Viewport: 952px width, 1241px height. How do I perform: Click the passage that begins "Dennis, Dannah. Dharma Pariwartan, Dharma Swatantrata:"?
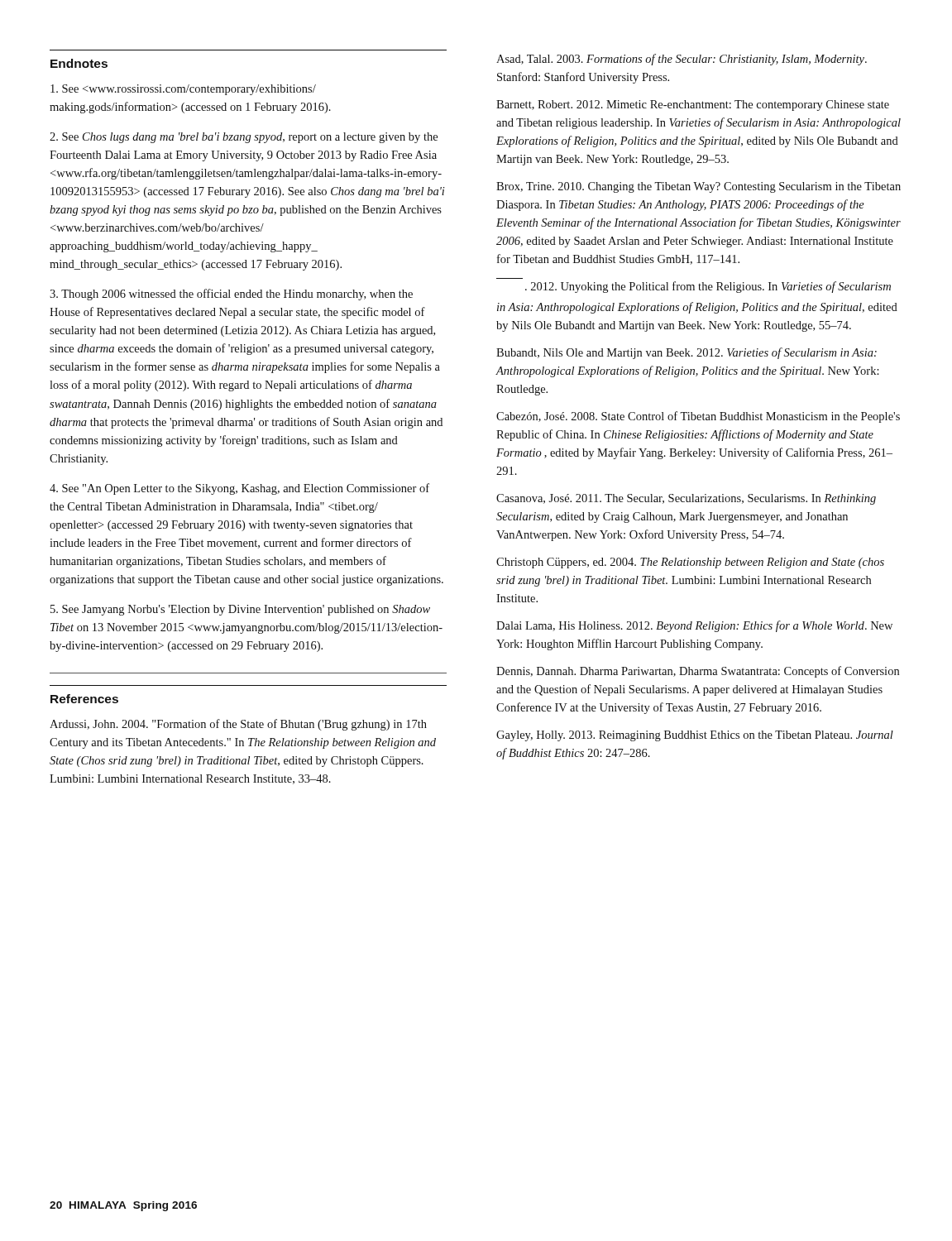[698, 689]
